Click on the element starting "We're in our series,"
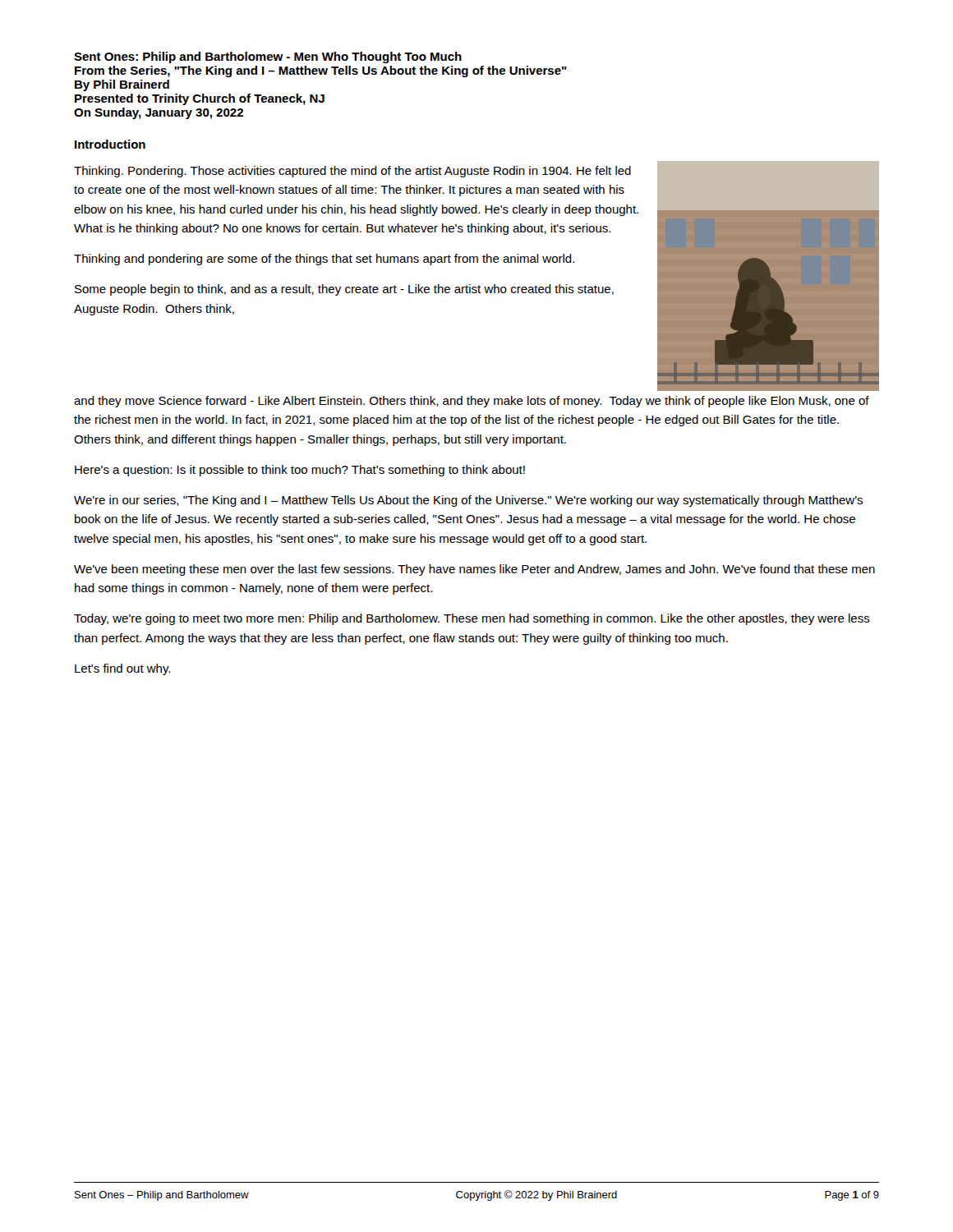Screen dimensions: 1232x953 [468, 519]
